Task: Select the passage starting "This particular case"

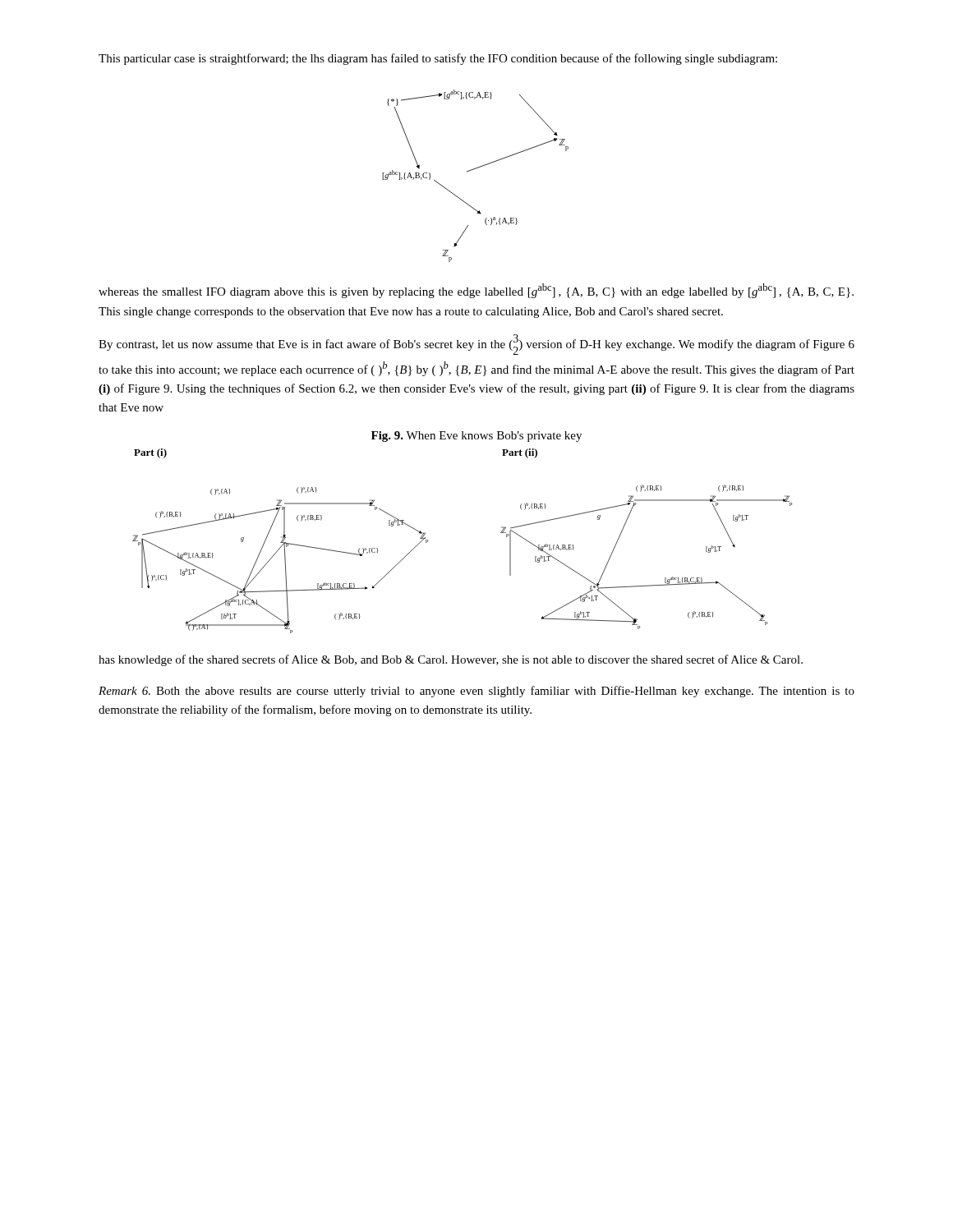Action: 438,58
